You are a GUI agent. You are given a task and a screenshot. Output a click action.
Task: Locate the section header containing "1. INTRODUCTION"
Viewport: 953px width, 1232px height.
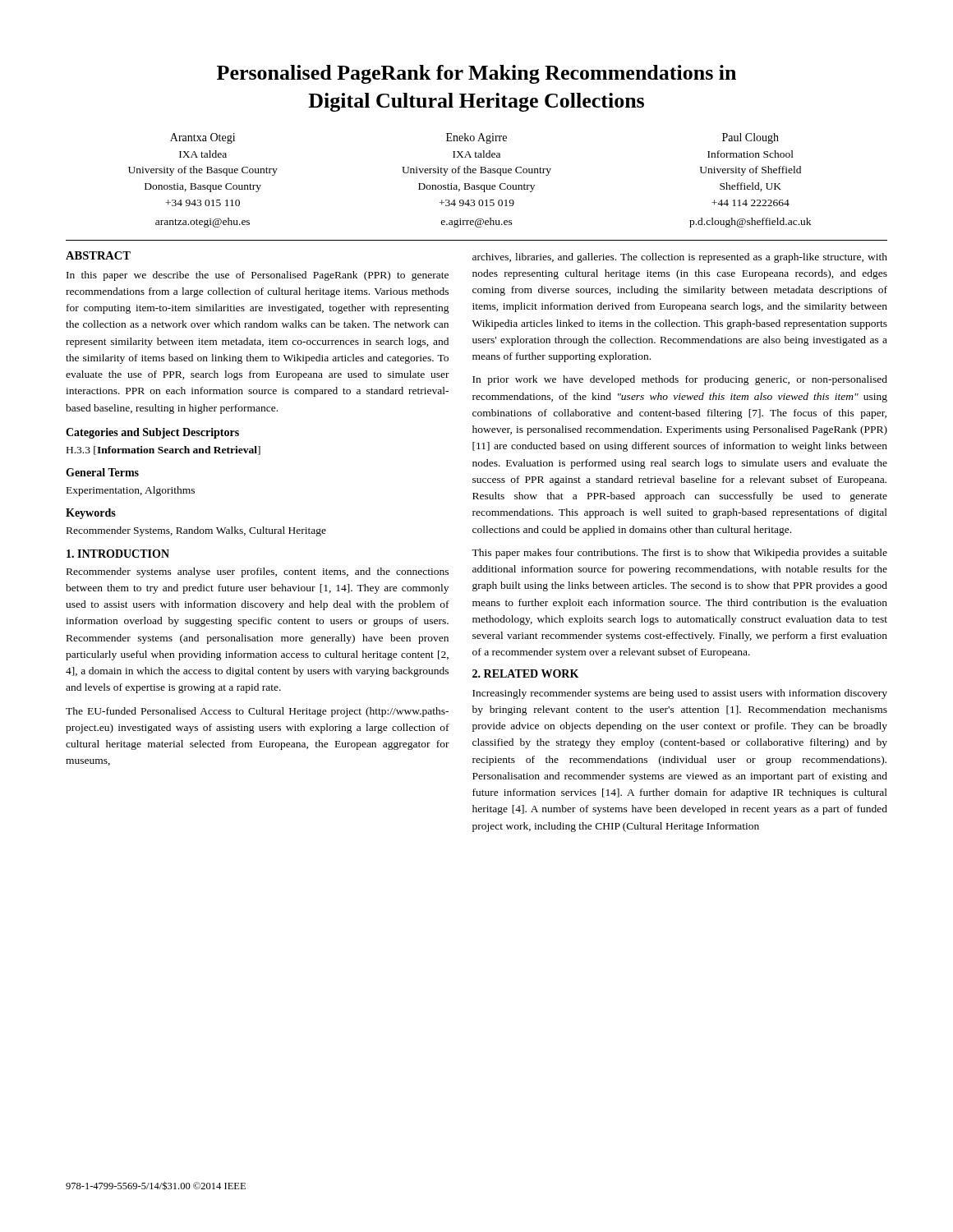pyautogui.click(x=118, y=554)
